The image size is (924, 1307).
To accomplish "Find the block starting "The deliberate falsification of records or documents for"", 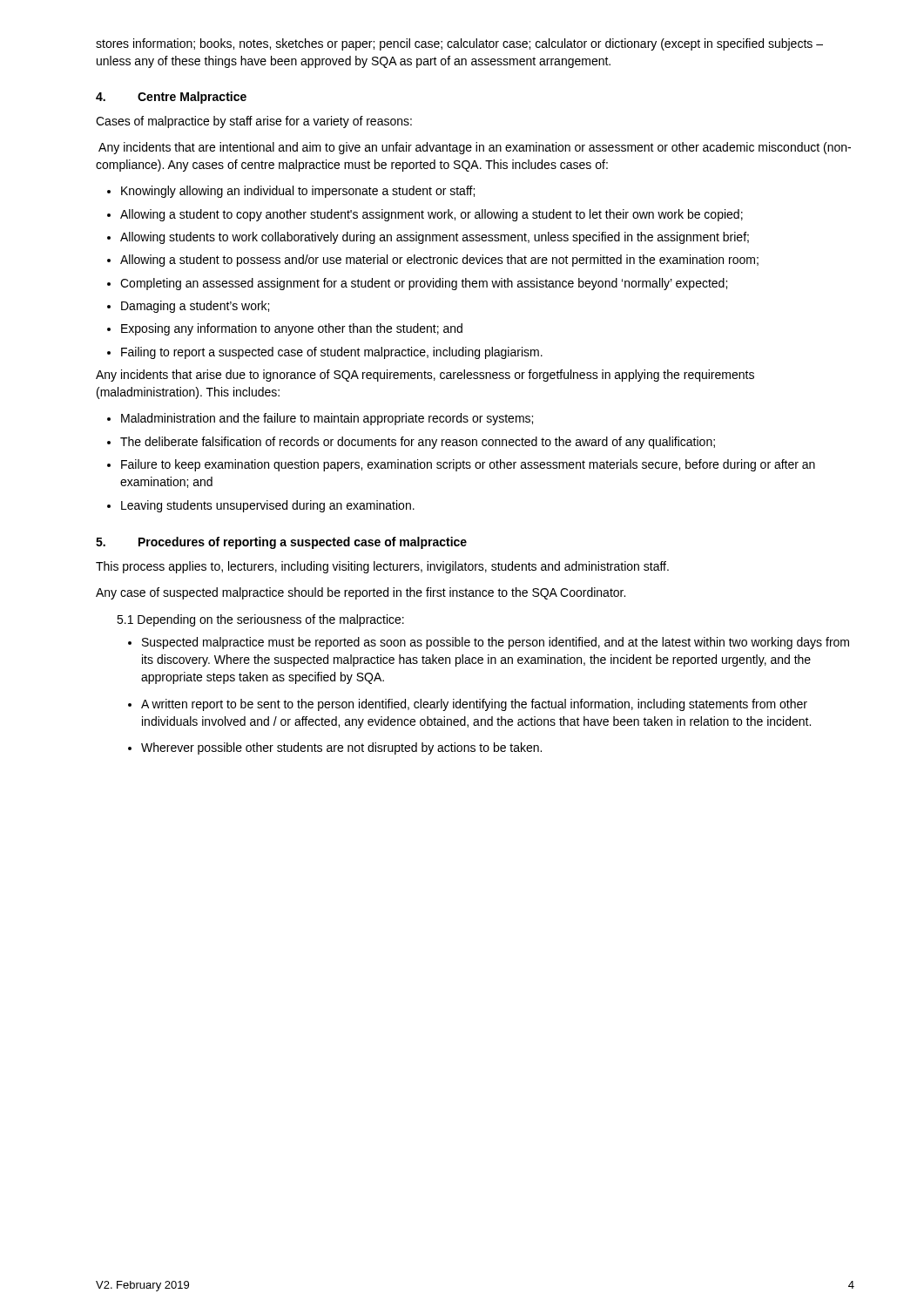I will [475, 442].
